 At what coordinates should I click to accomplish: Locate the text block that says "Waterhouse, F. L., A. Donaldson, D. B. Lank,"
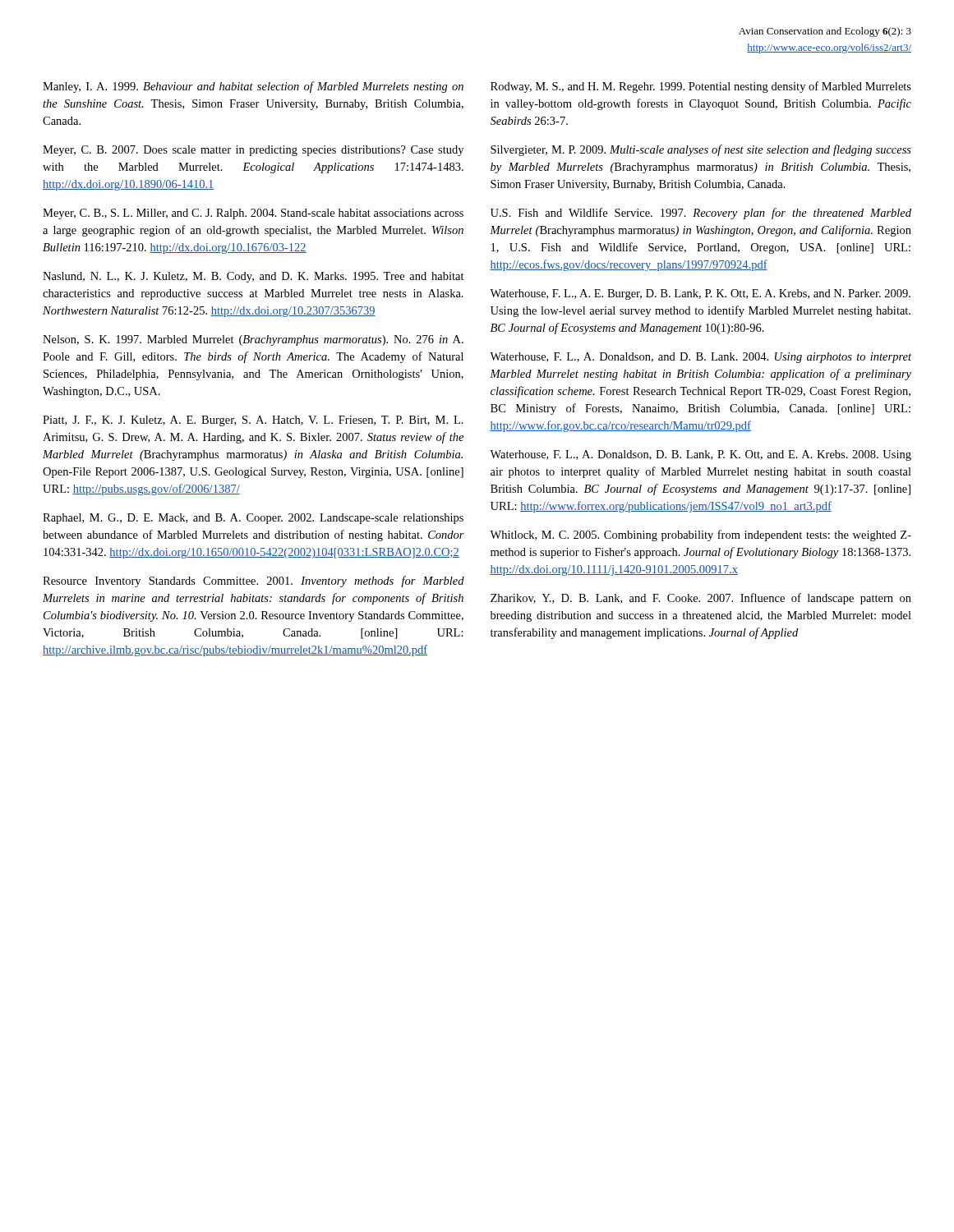point(701,481)
